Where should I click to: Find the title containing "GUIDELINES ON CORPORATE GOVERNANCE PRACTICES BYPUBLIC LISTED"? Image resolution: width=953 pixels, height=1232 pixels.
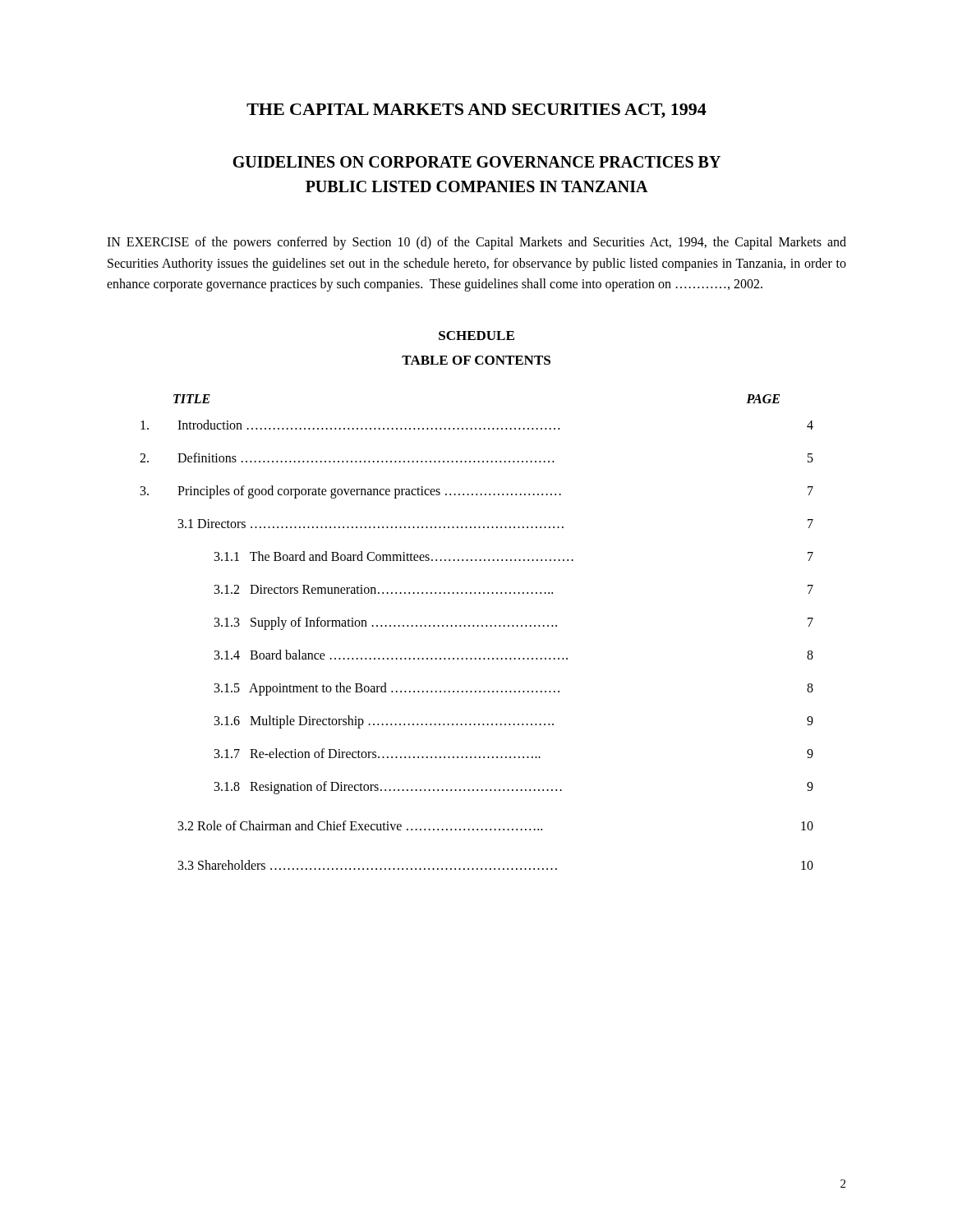(476, 174)
